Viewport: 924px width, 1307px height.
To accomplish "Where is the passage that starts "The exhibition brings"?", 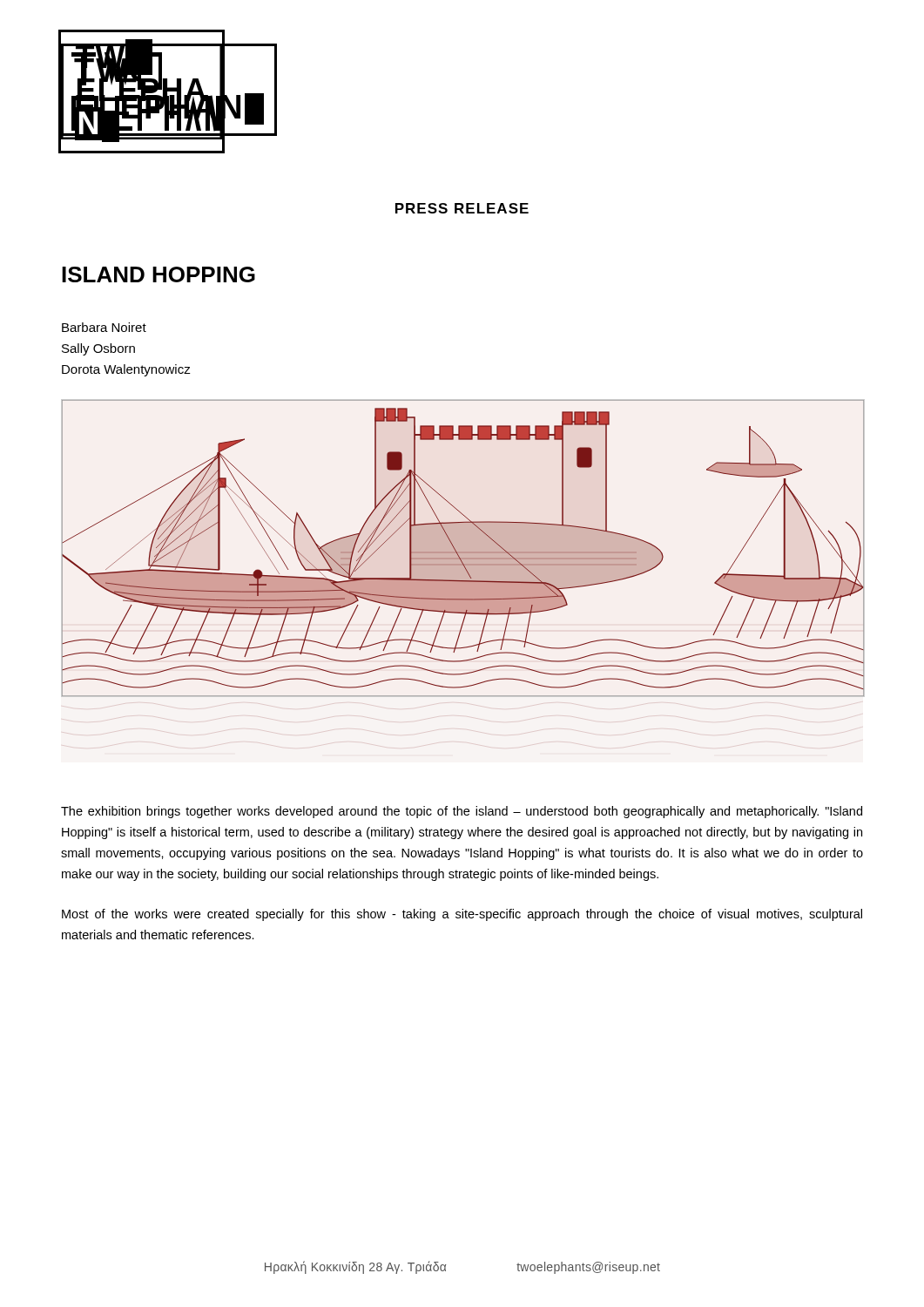I will (x=462, y=874).
